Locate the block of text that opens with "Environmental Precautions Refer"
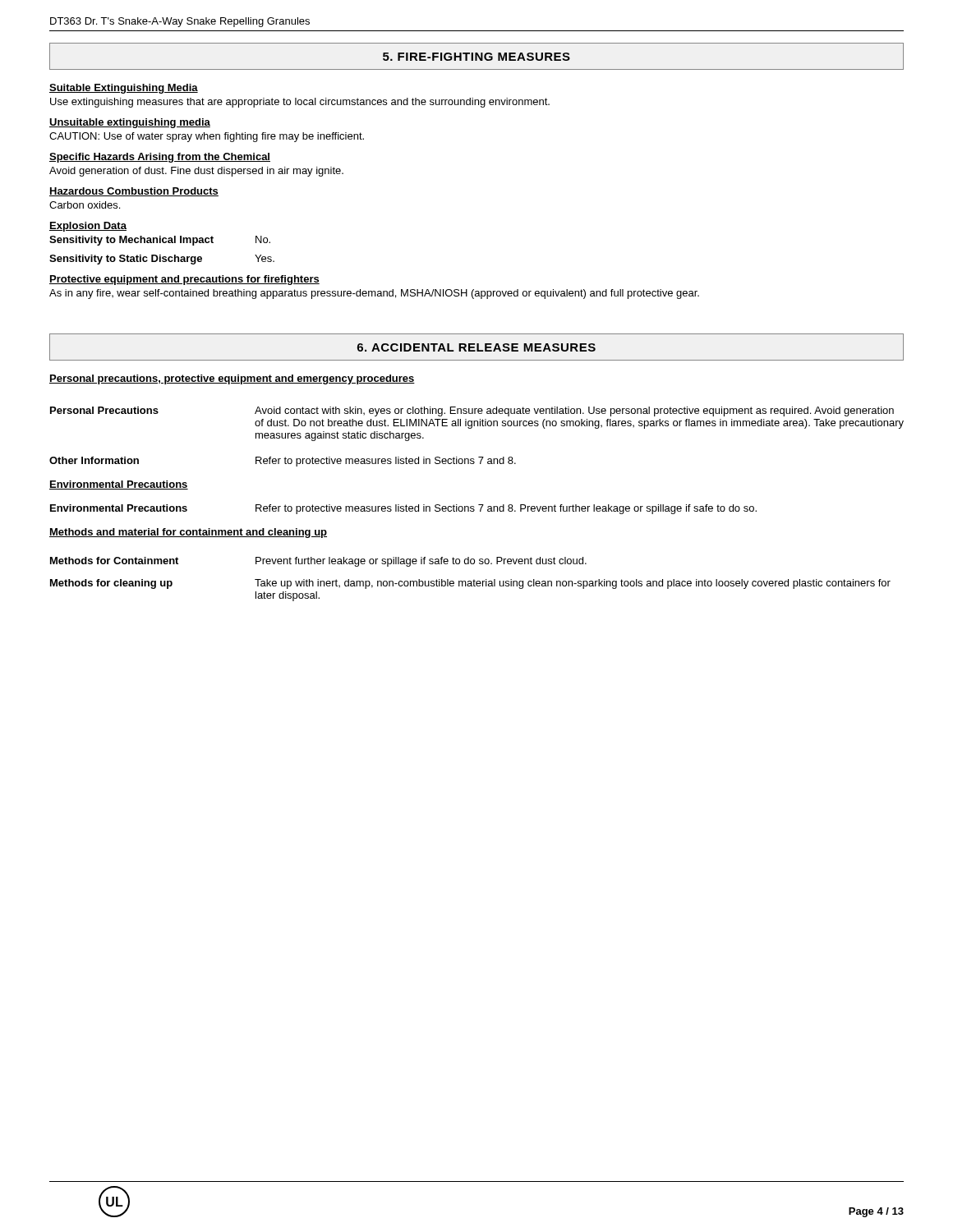 [x=476, y=508]
